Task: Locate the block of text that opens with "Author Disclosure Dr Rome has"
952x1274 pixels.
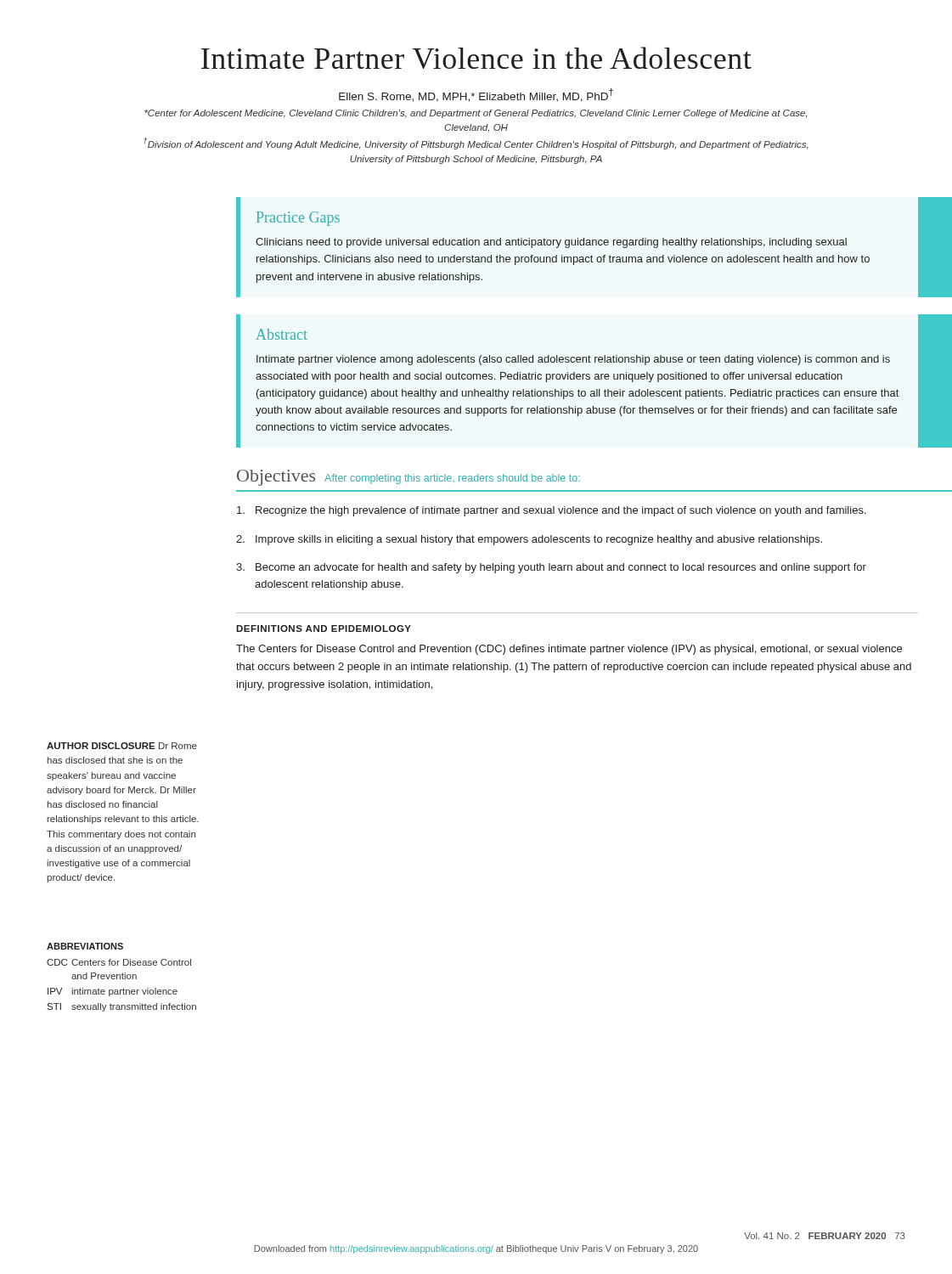Action: [x=123, y=812]
